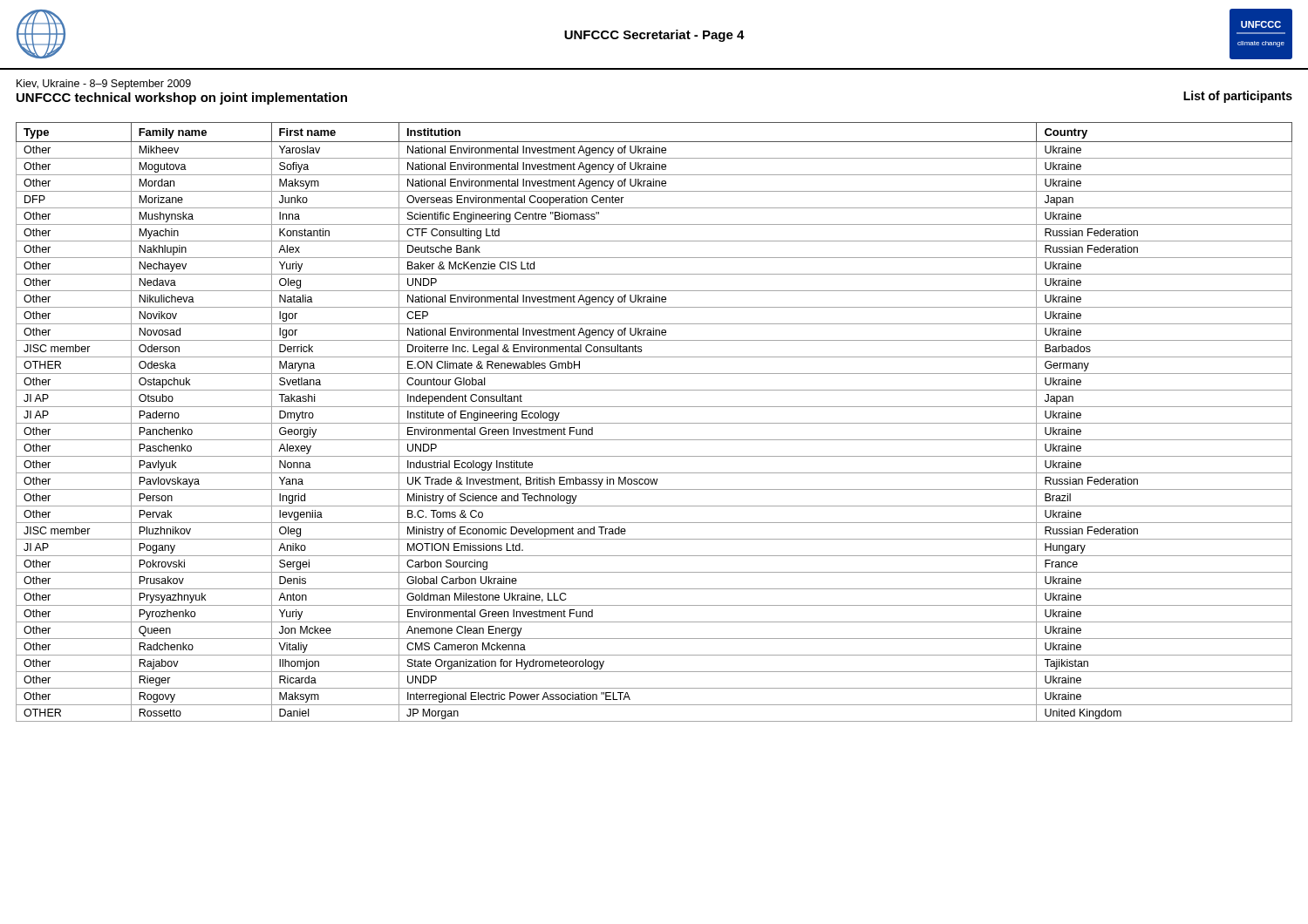Screen dimensions: 924x1308
Task: Find the table that mentions "Ministry of Science and"
Action: [654, 520]
